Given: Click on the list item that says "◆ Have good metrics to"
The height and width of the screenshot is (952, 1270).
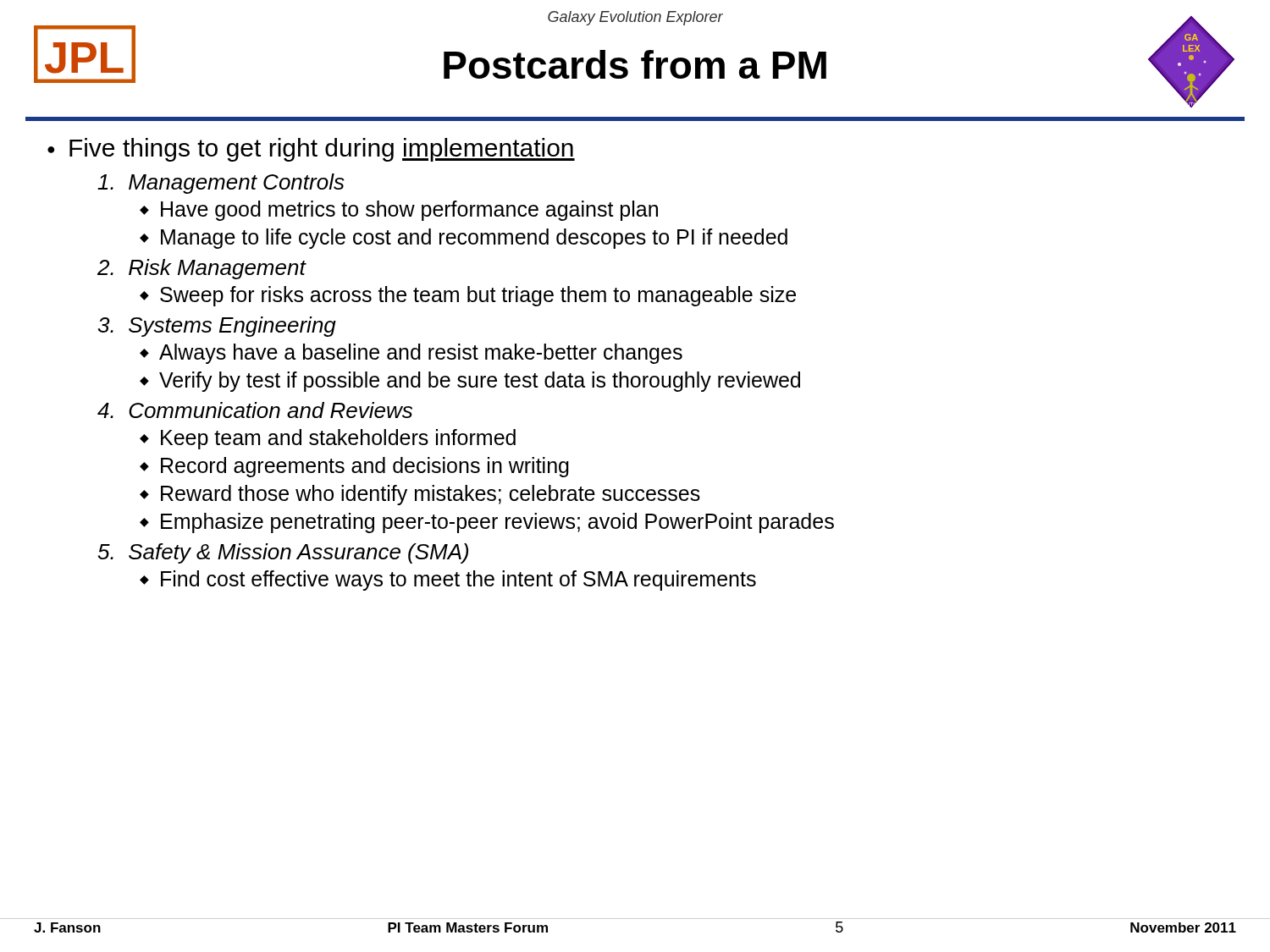Looking at the screenshot, I should click(x=399, y=209).
